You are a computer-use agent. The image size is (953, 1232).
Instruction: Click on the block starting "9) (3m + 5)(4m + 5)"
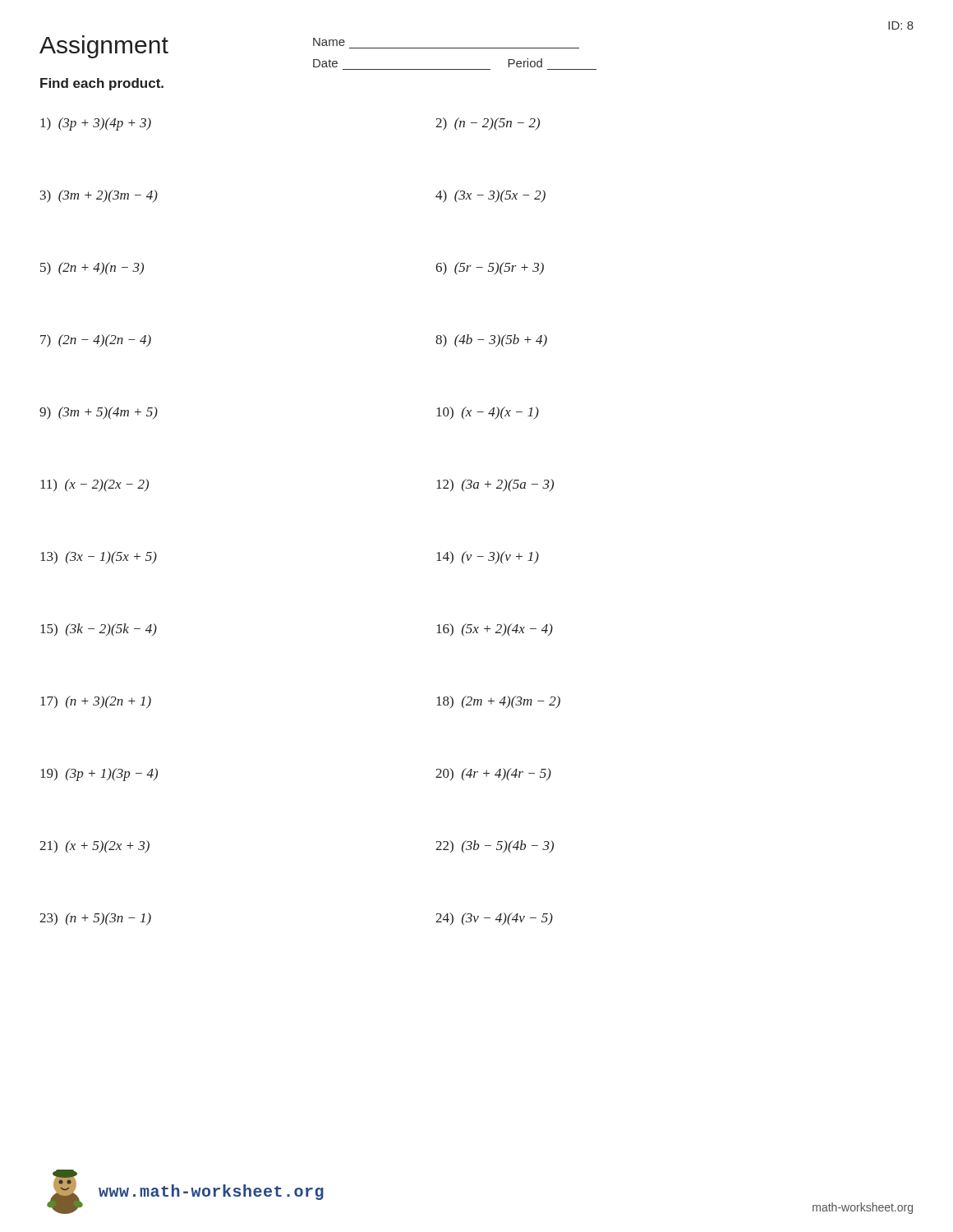(99, 412)
